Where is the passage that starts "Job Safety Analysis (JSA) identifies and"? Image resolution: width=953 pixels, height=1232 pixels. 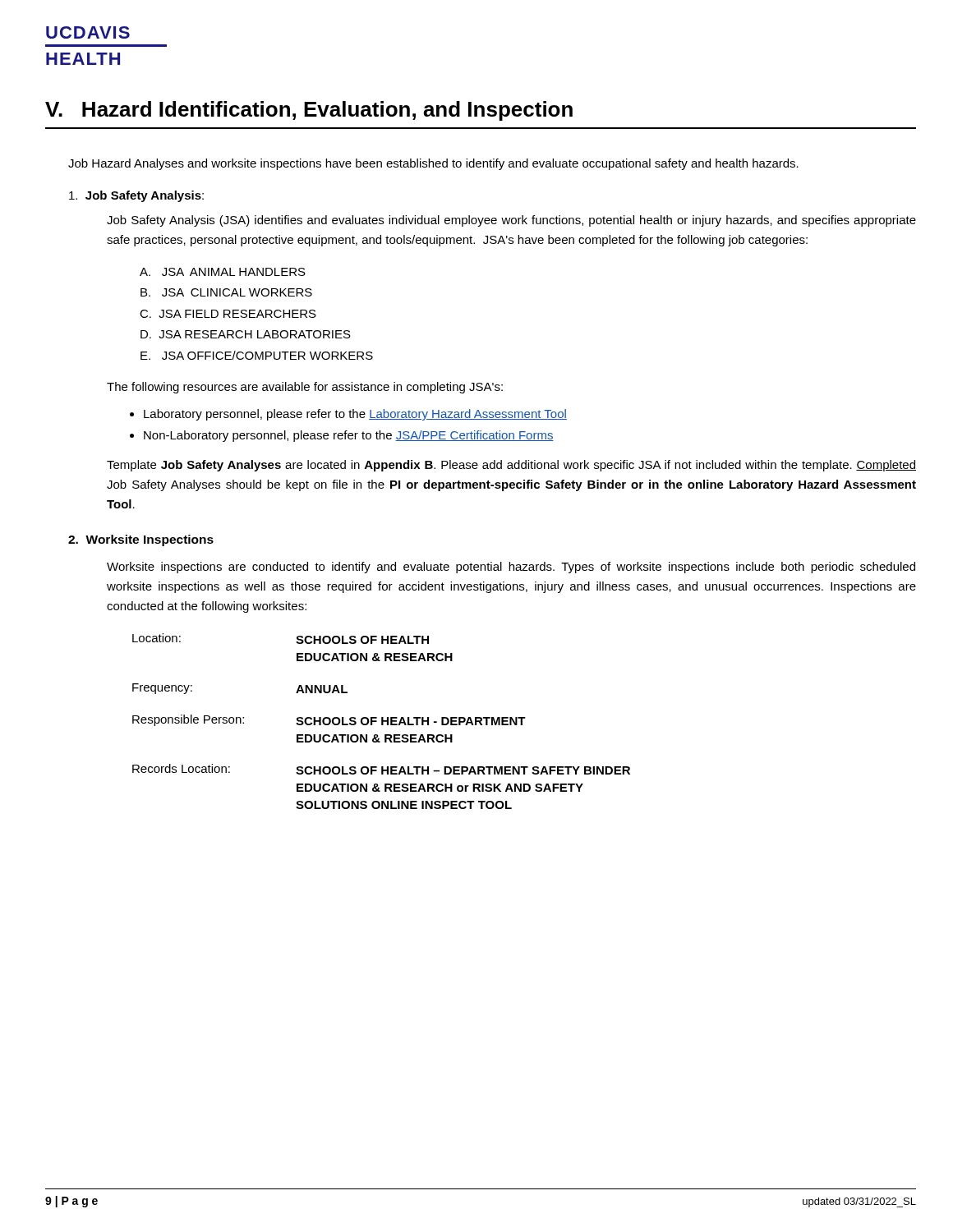(511, 229)
